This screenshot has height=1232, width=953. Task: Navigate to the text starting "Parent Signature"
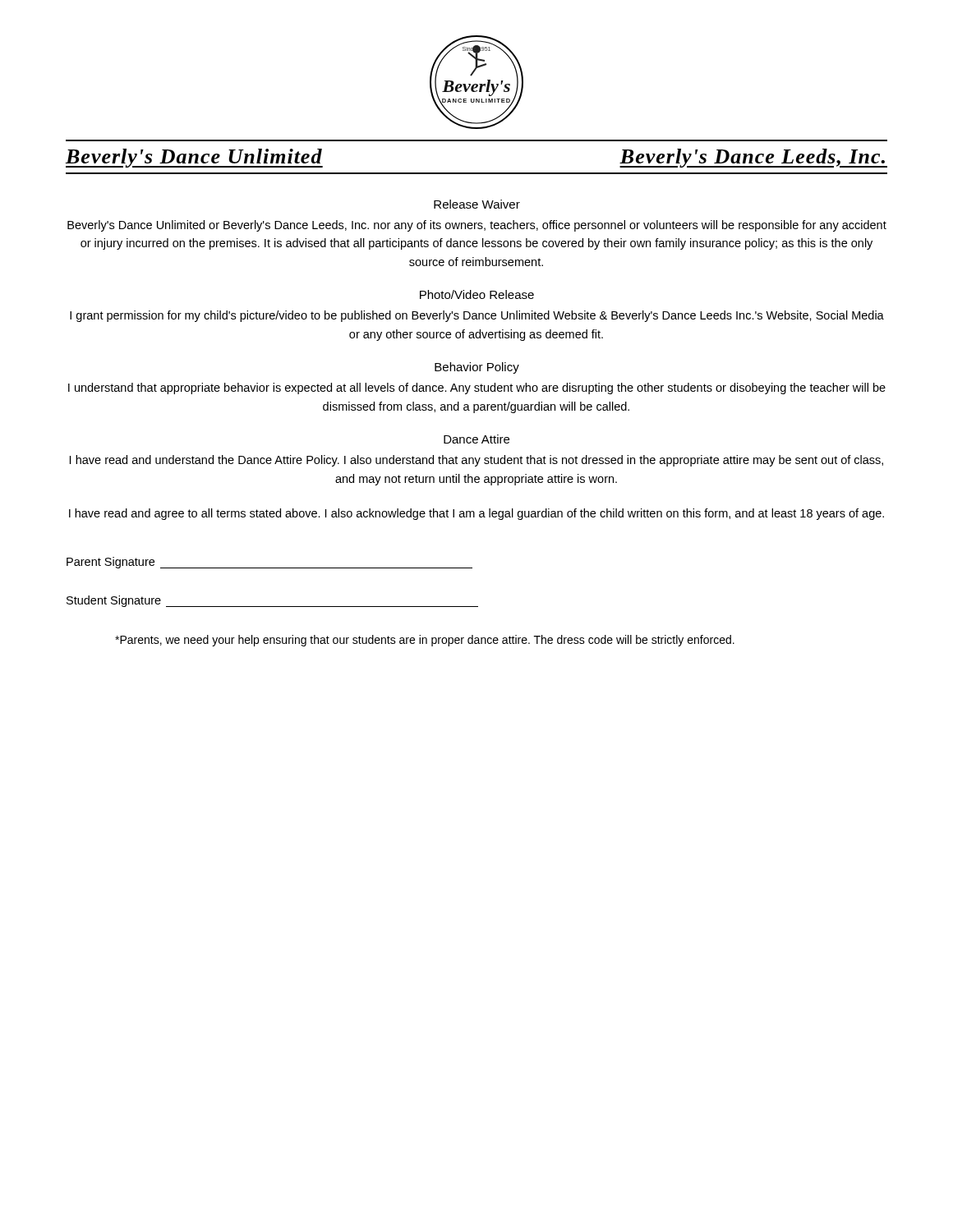(x=269, y=560)
